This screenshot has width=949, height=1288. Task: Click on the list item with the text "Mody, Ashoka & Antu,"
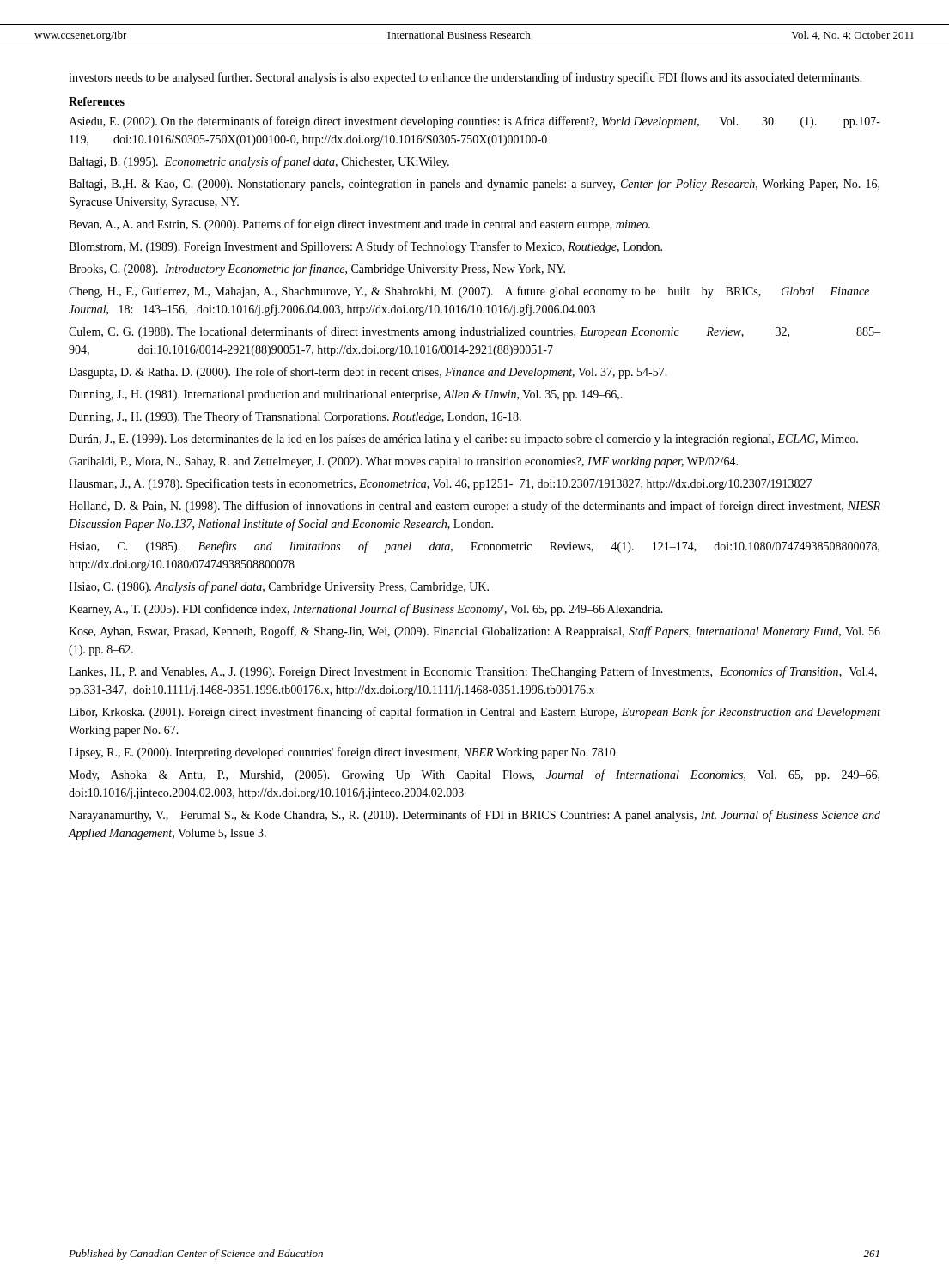coord(474,784)
